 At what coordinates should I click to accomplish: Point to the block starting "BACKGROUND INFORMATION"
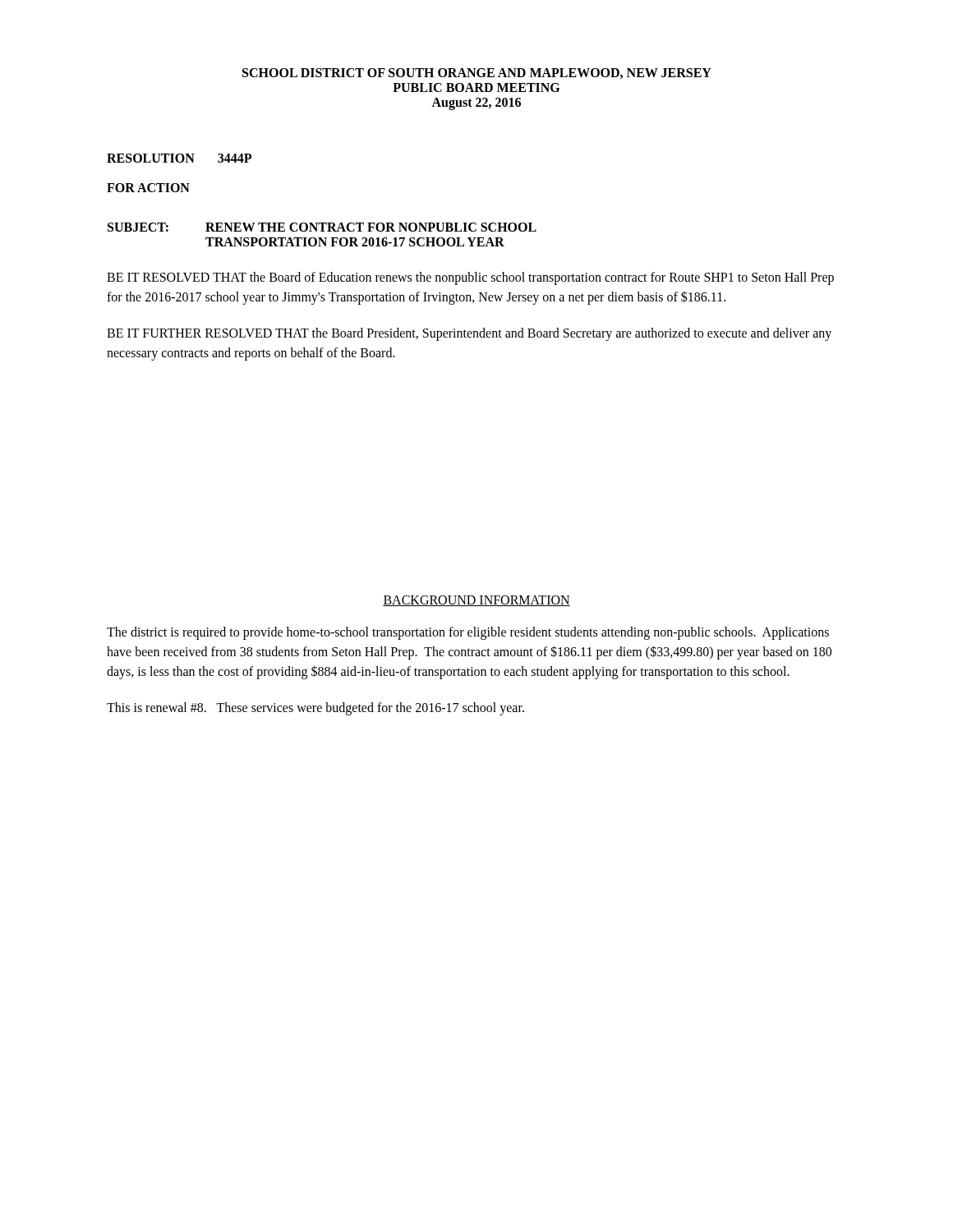(x=476, y=600)
